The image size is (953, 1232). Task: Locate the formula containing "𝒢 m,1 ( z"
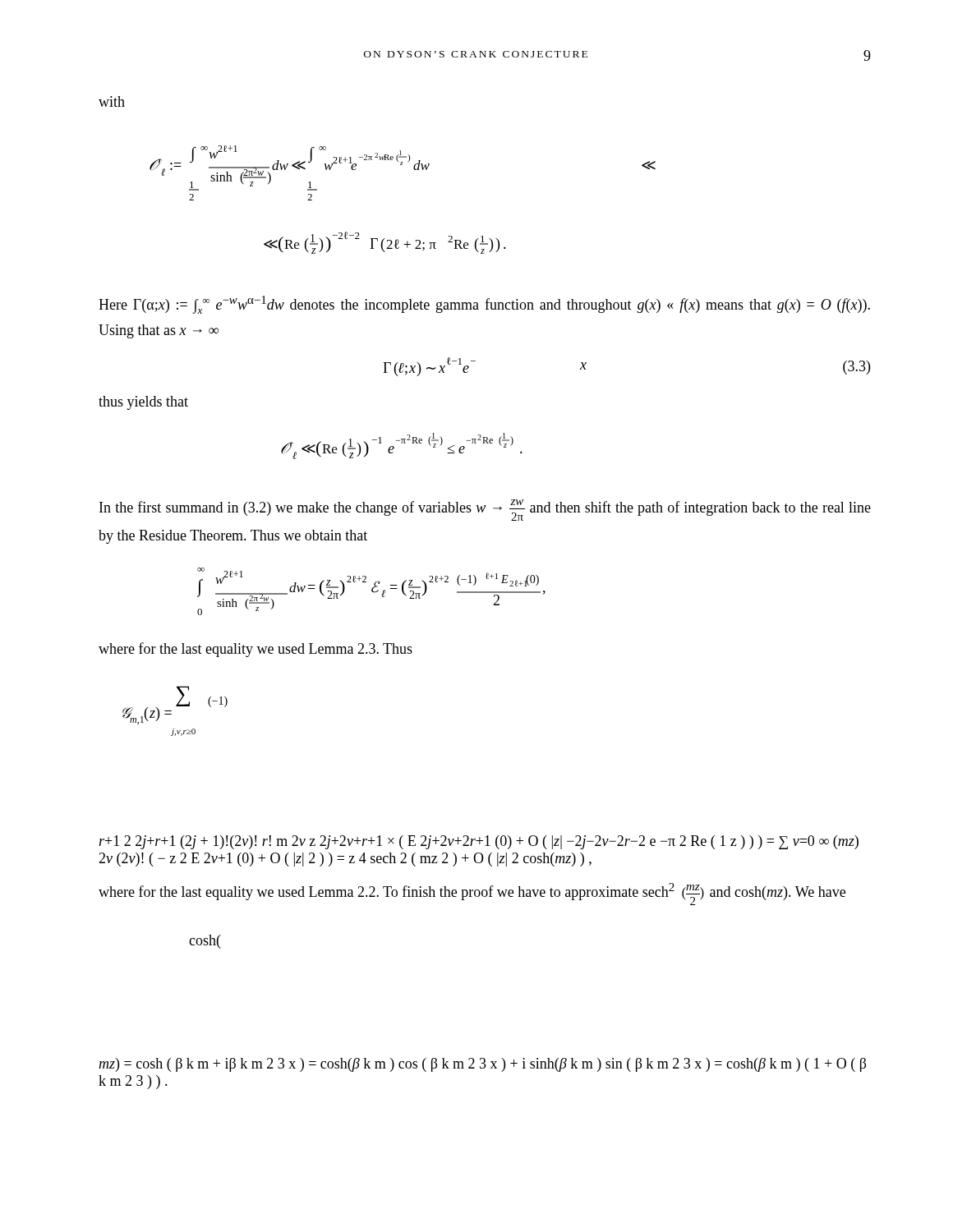175,705
